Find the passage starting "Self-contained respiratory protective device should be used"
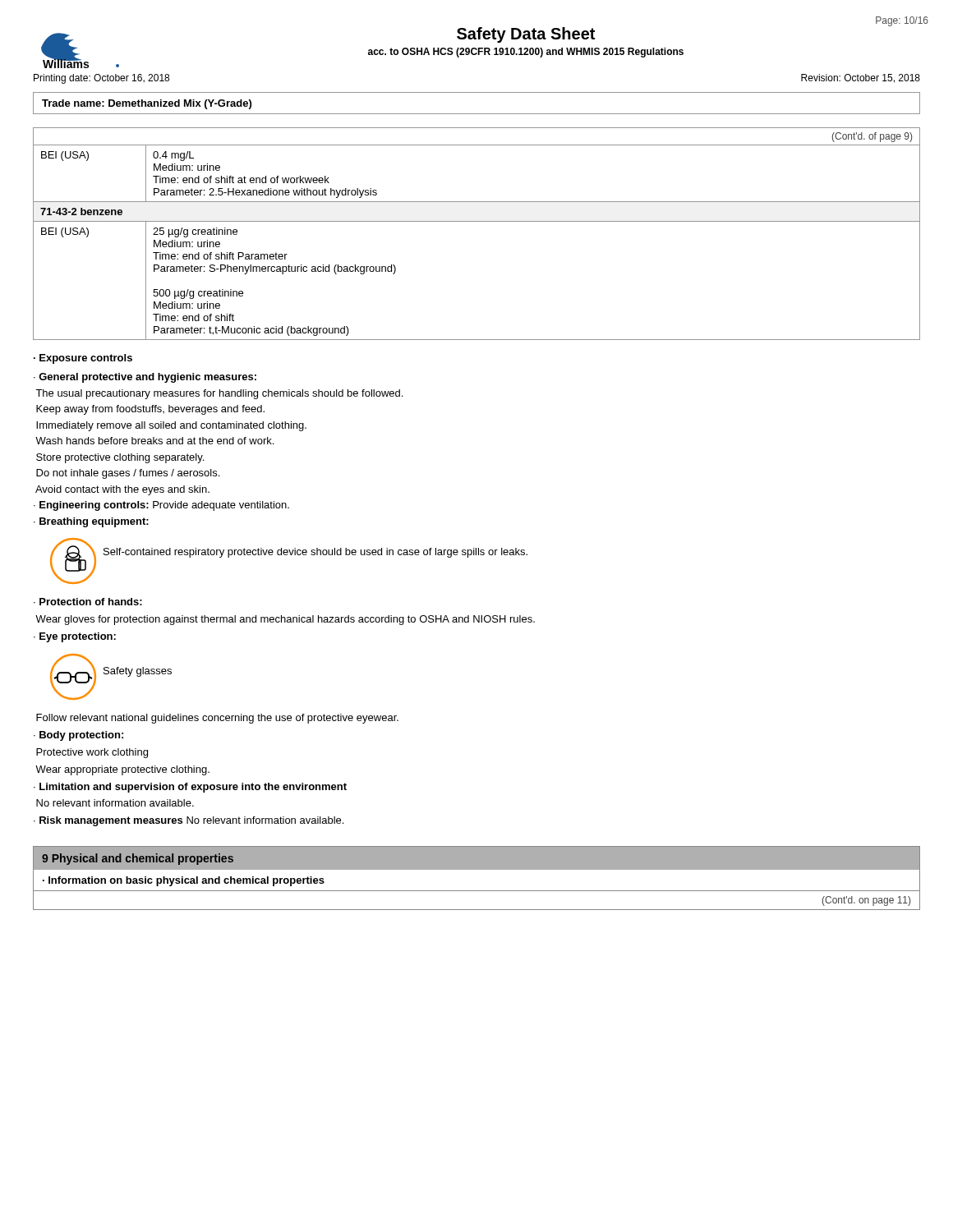The image size is (953, 1232). 316,552
